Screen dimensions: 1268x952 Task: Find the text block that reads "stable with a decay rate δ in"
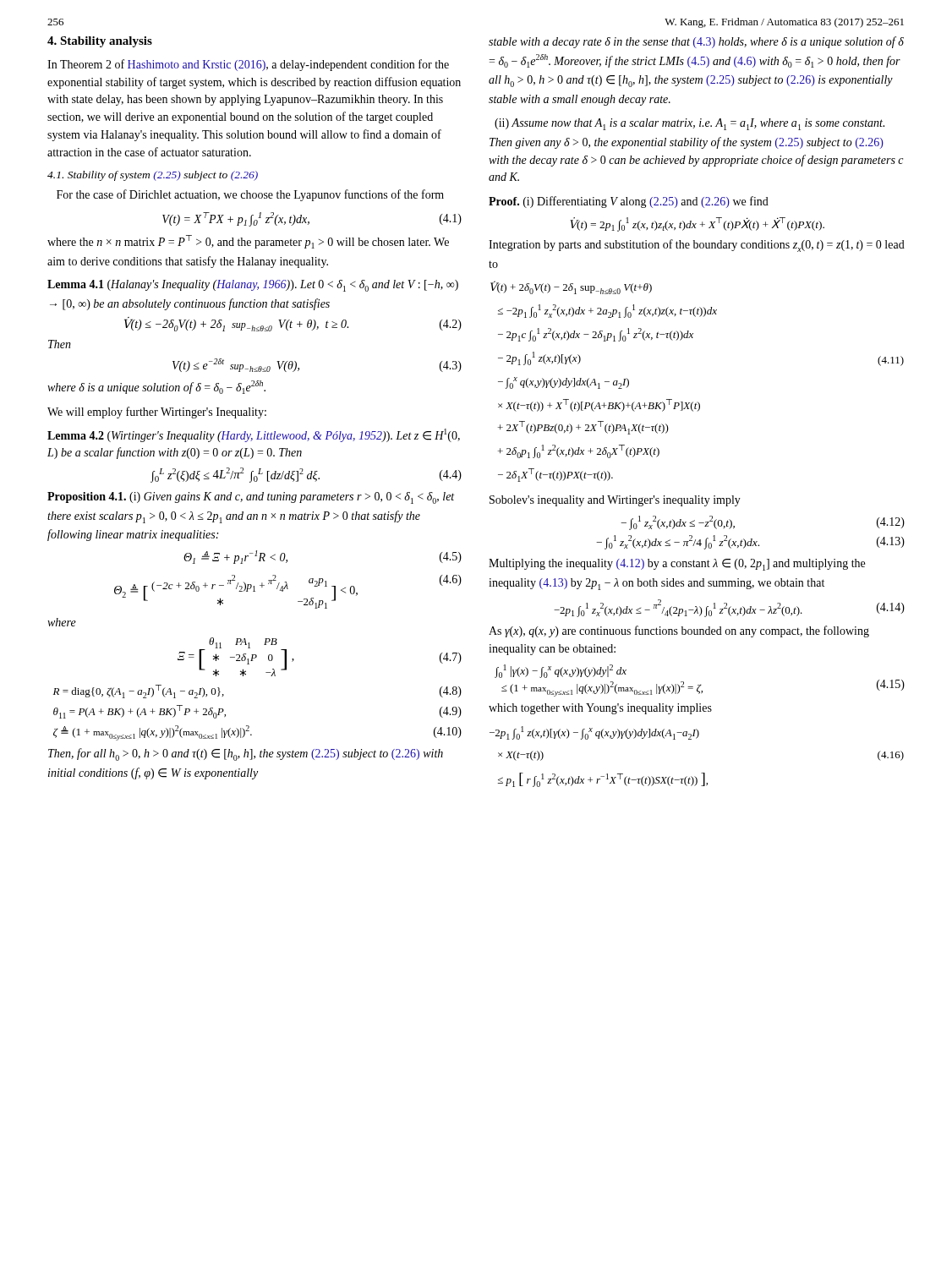click(x=696, y=70)
